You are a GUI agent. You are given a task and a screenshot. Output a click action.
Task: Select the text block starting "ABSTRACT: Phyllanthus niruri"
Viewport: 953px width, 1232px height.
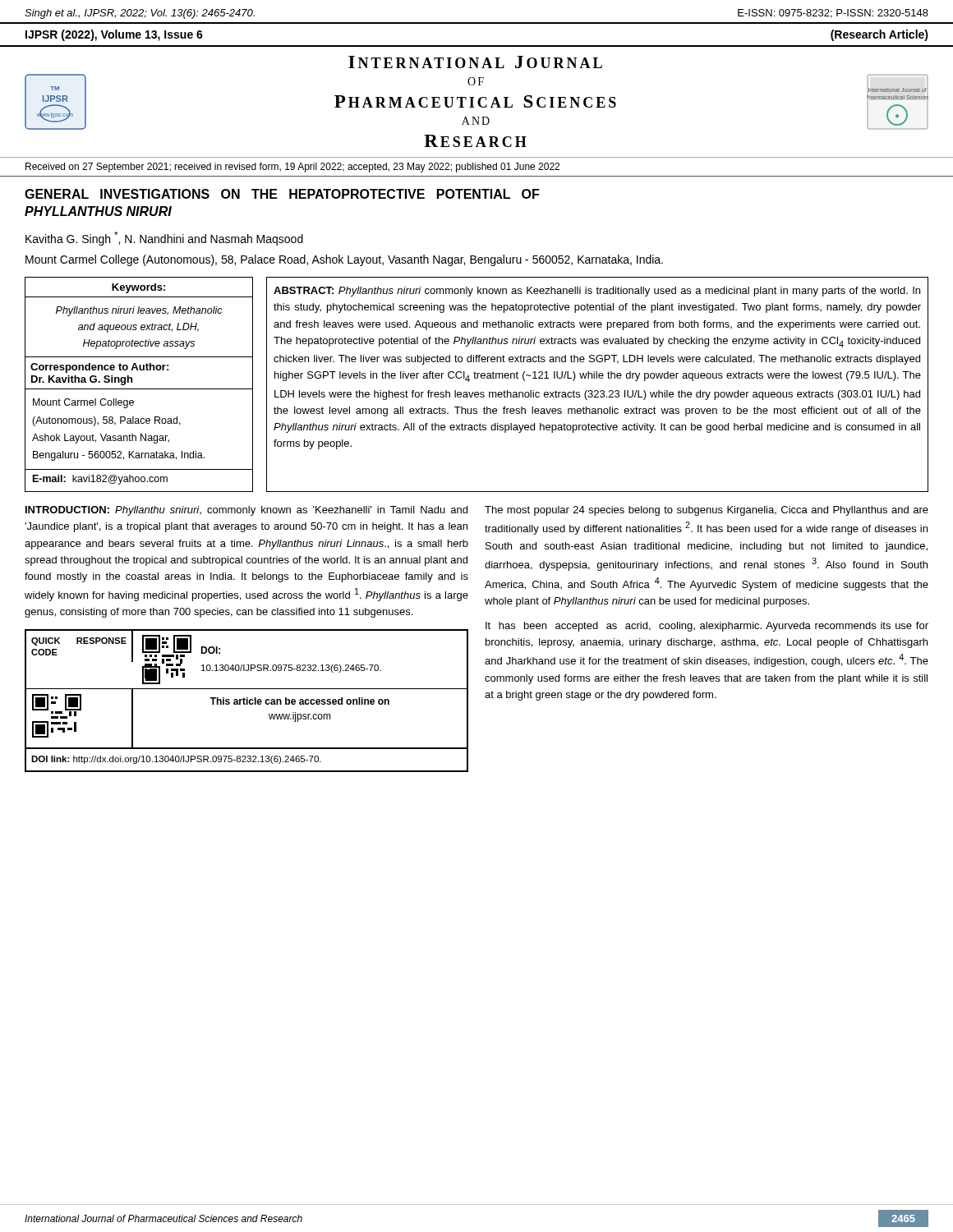click(x=597, y=367)
